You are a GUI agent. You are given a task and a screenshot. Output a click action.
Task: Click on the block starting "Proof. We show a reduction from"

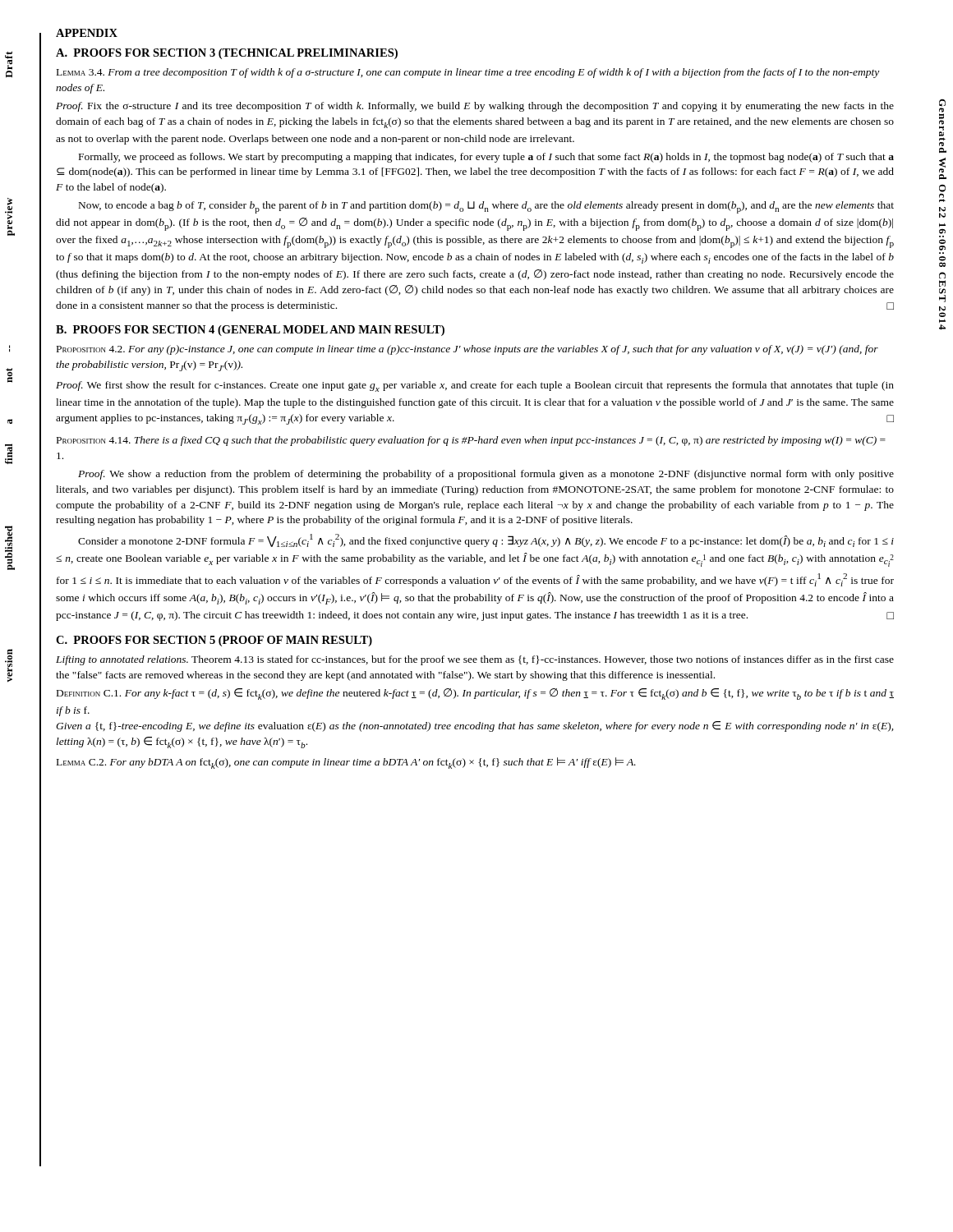tap(475, 497)
